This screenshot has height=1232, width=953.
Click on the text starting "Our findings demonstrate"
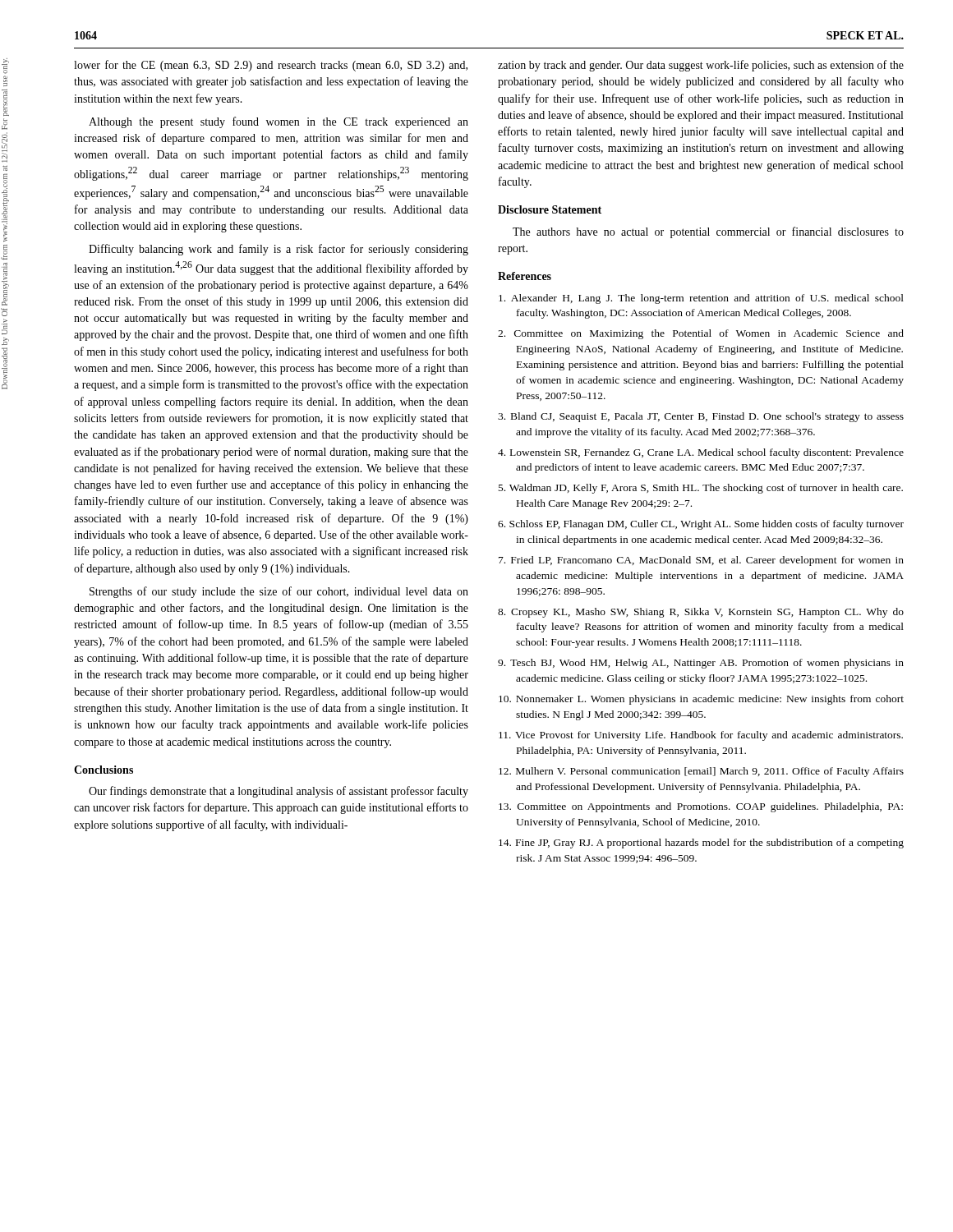tap(271, 809)
